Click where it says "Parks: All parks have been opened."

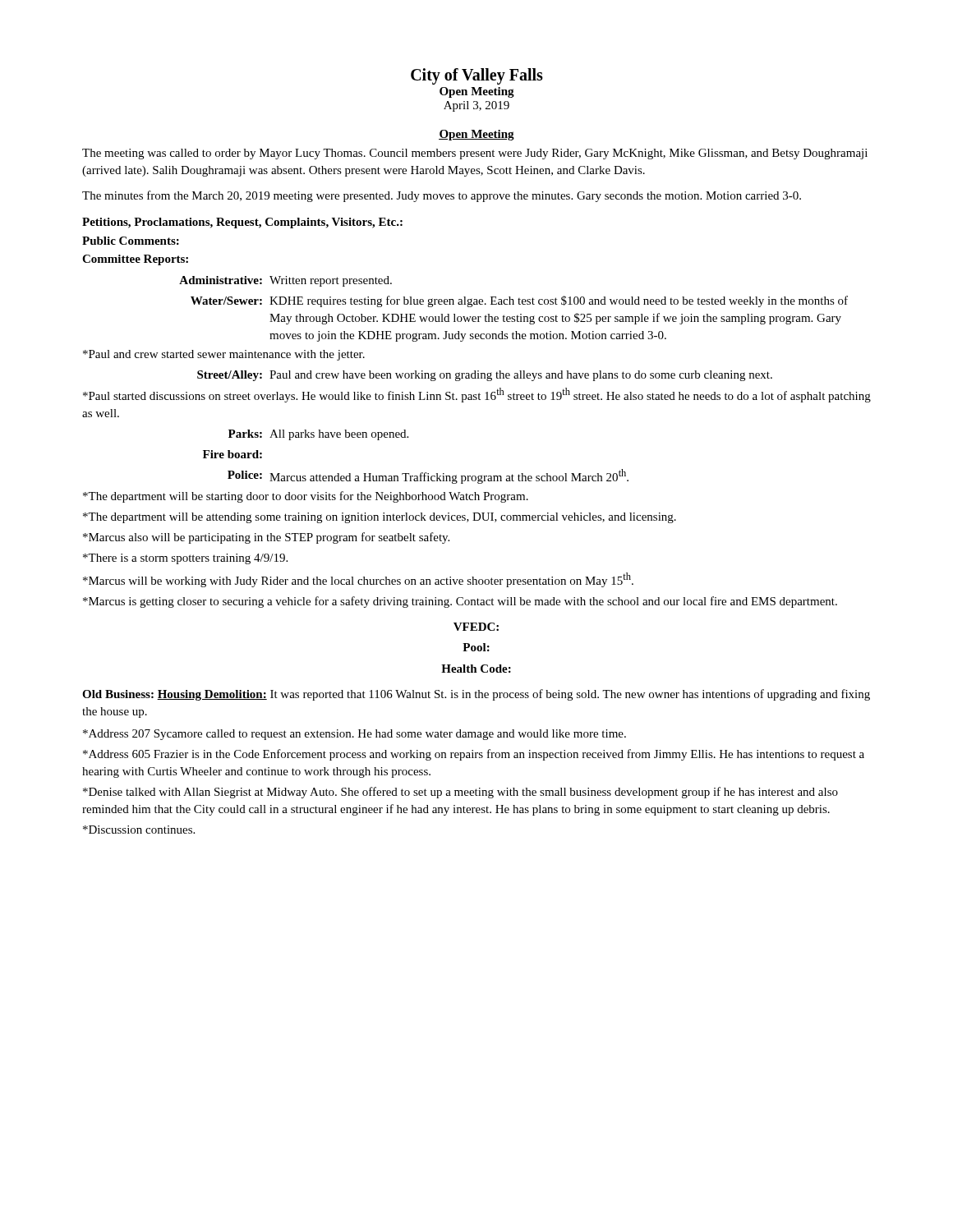tap(318, 435)
